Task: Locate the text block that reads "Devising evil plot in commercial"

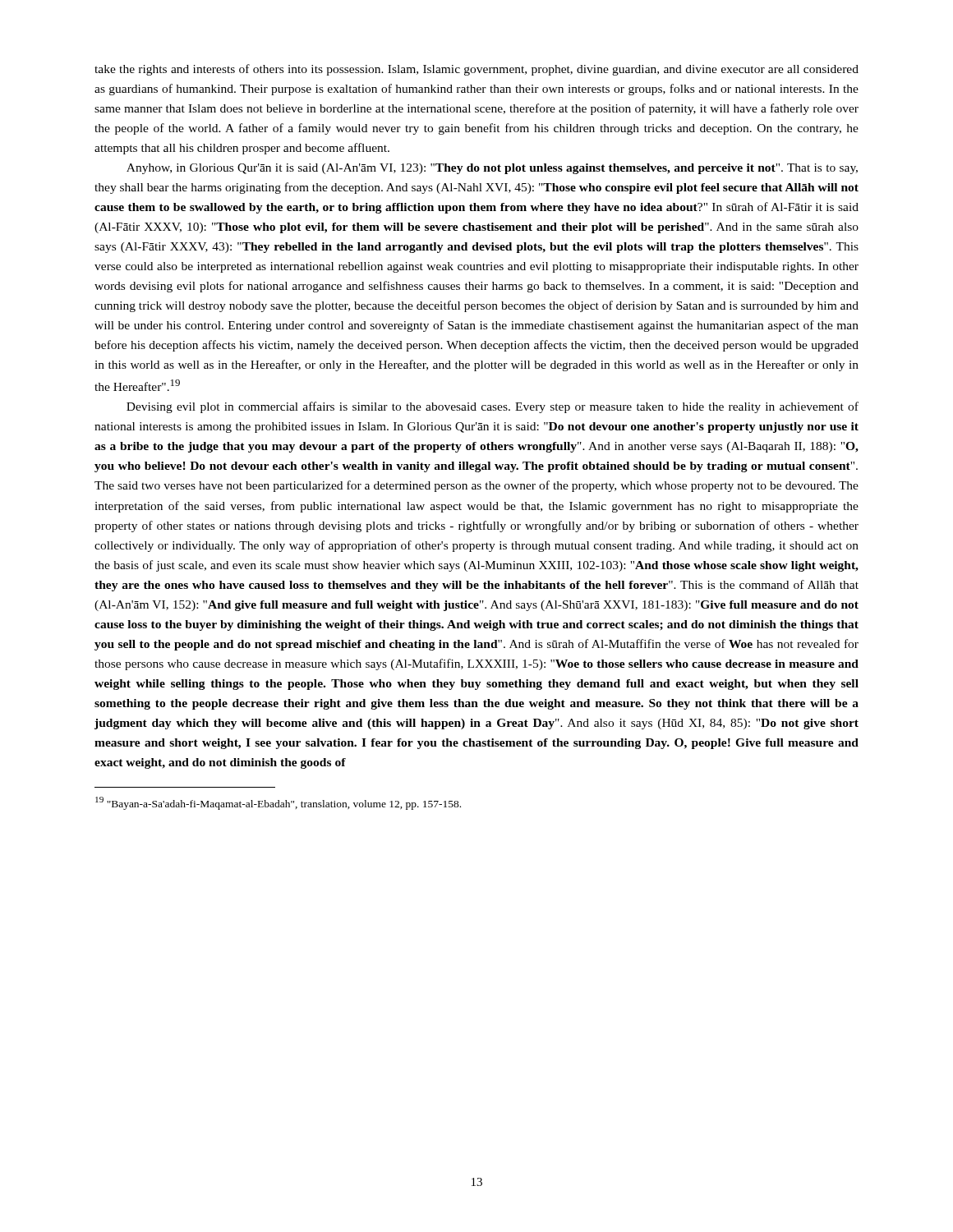Action: point(476,584)
